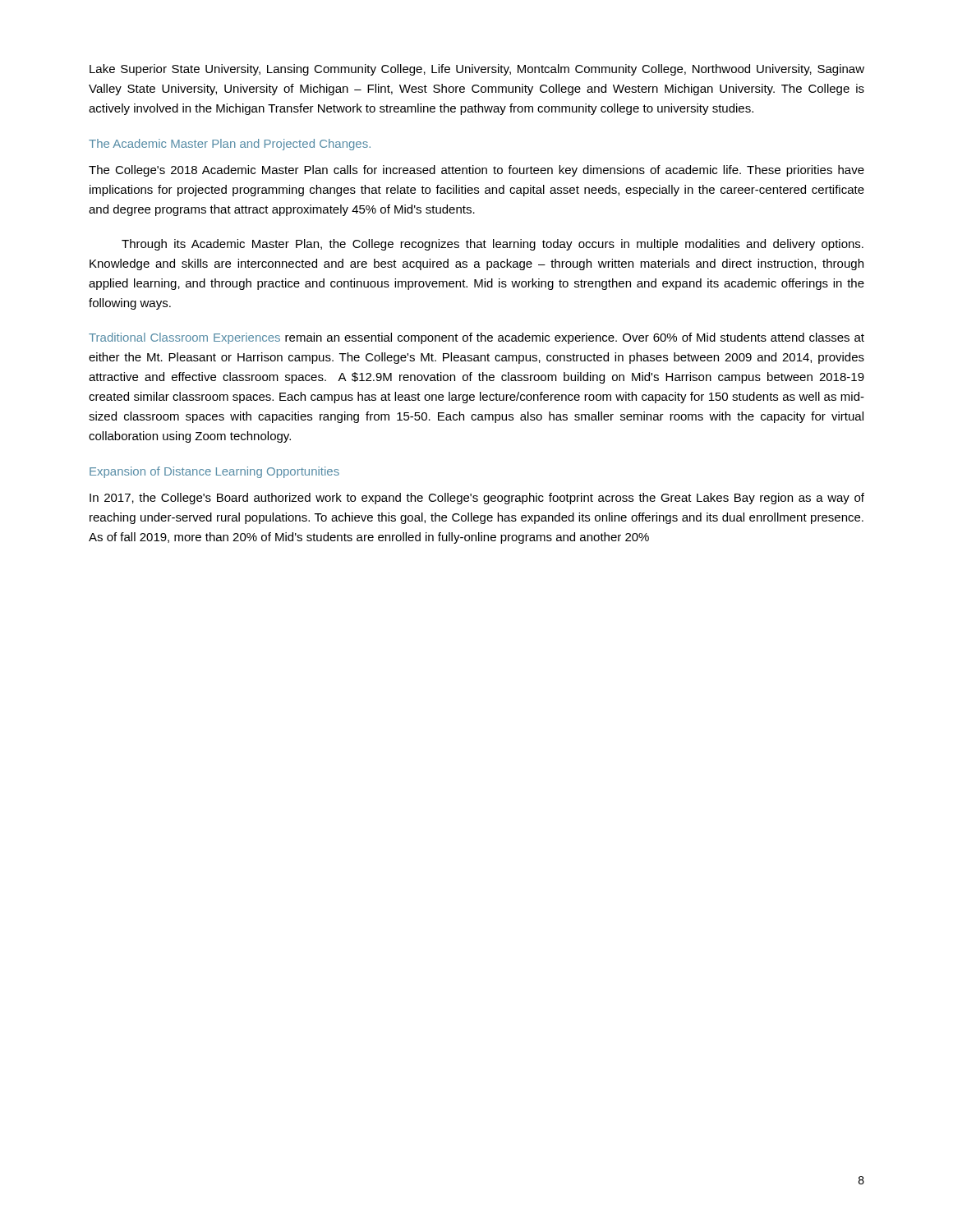The height and width of the screenshot is (1232, 953).
Task: Click on the region starting "The College's 2018 Academic Master Plan calls"
Action: click(476, 189)
